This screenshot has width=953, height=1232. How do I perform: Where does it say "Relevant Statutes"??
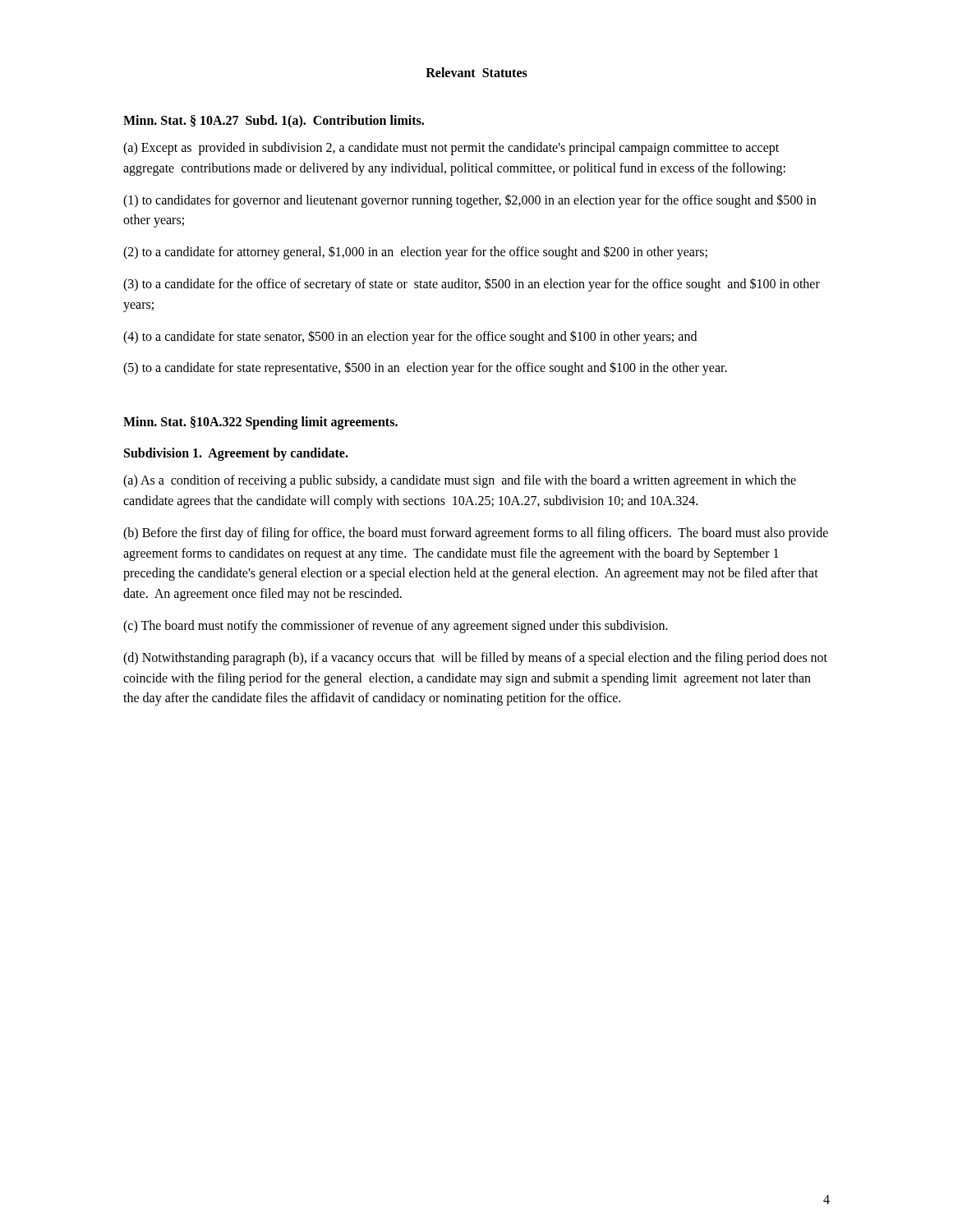click(476, 73)
